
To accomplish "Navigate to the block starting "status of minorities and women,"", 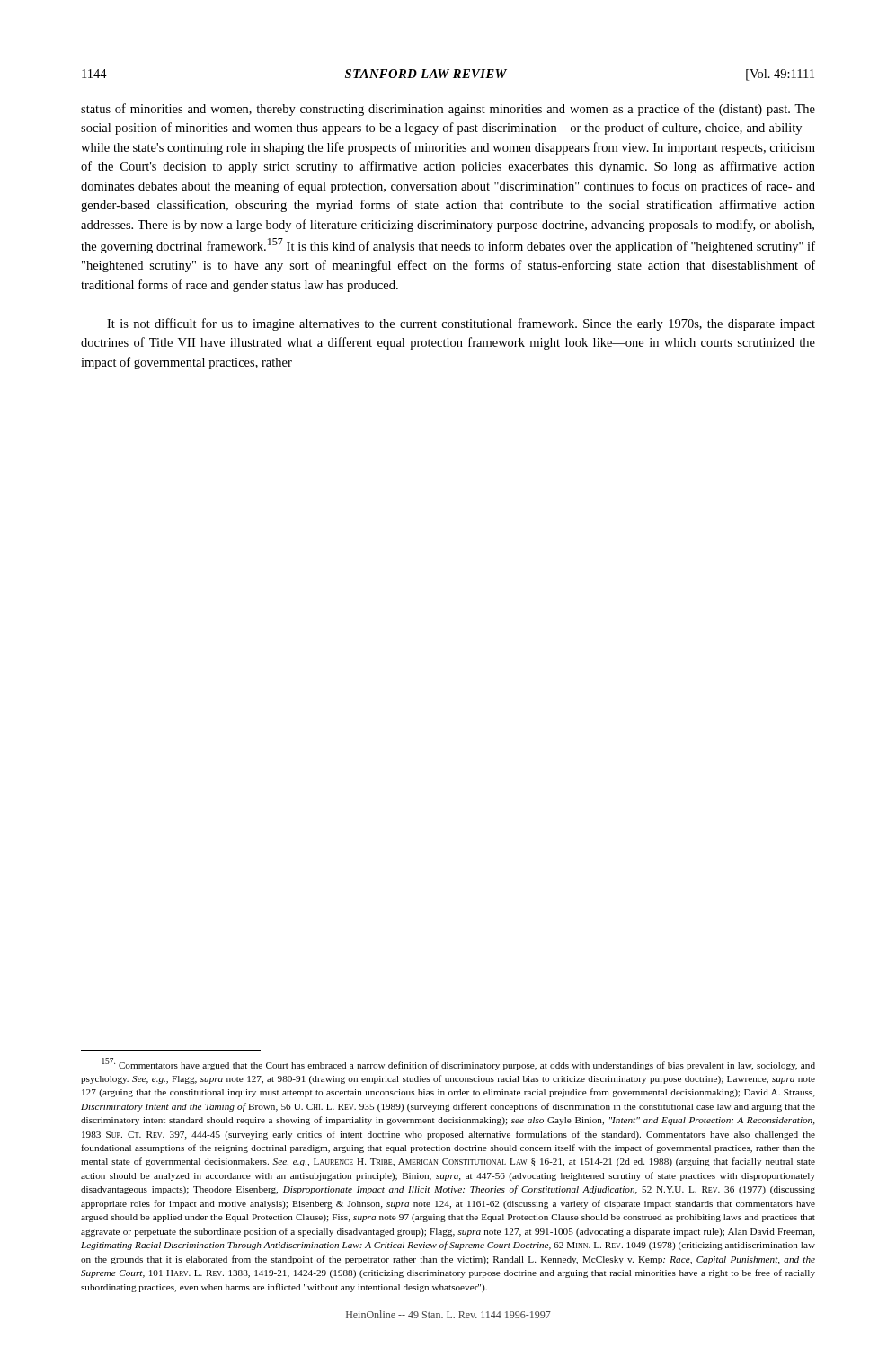I will coord(448,236).
